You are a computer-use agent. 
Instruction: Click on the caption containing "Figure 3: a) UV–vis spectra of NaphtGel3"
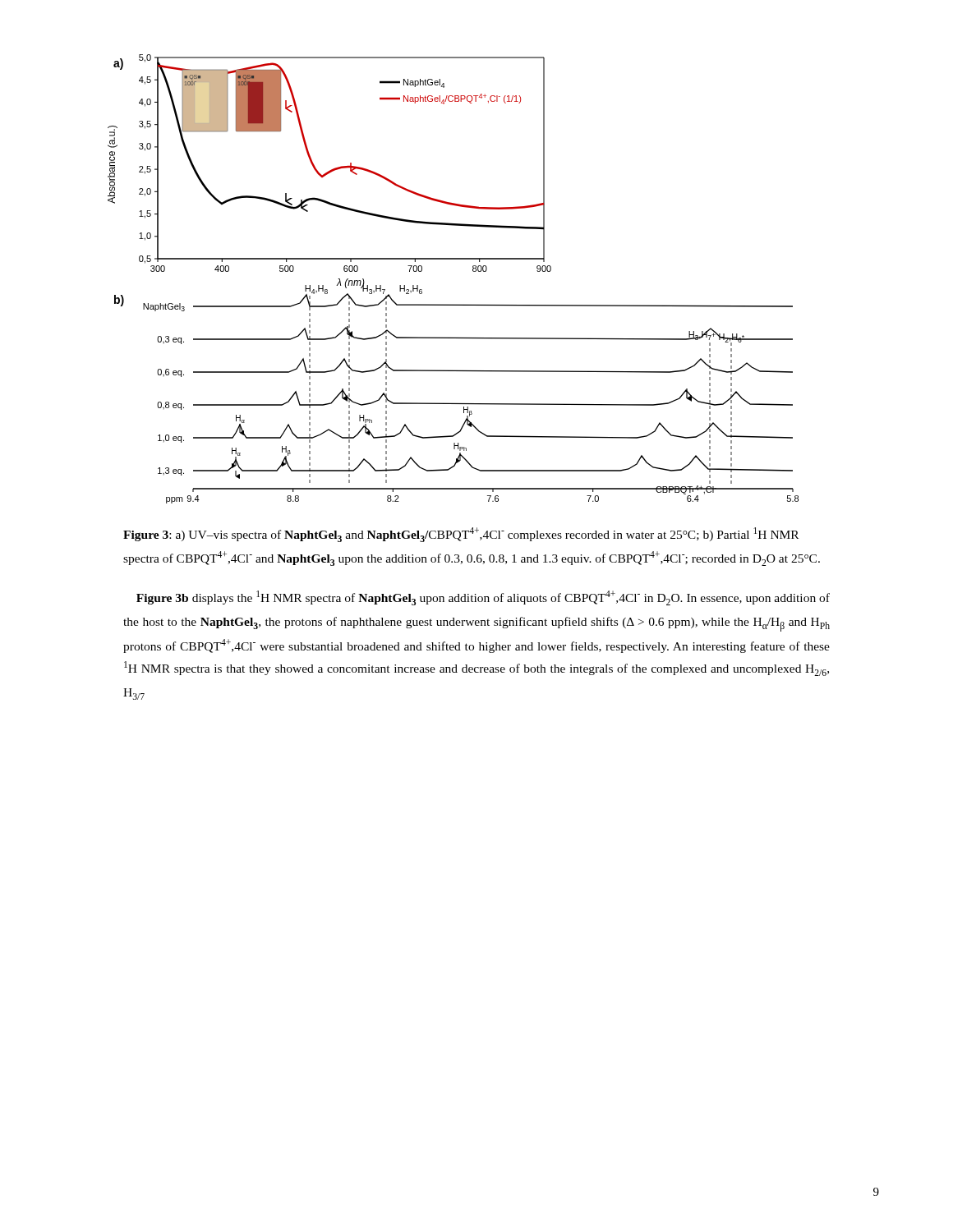point(472,547)
